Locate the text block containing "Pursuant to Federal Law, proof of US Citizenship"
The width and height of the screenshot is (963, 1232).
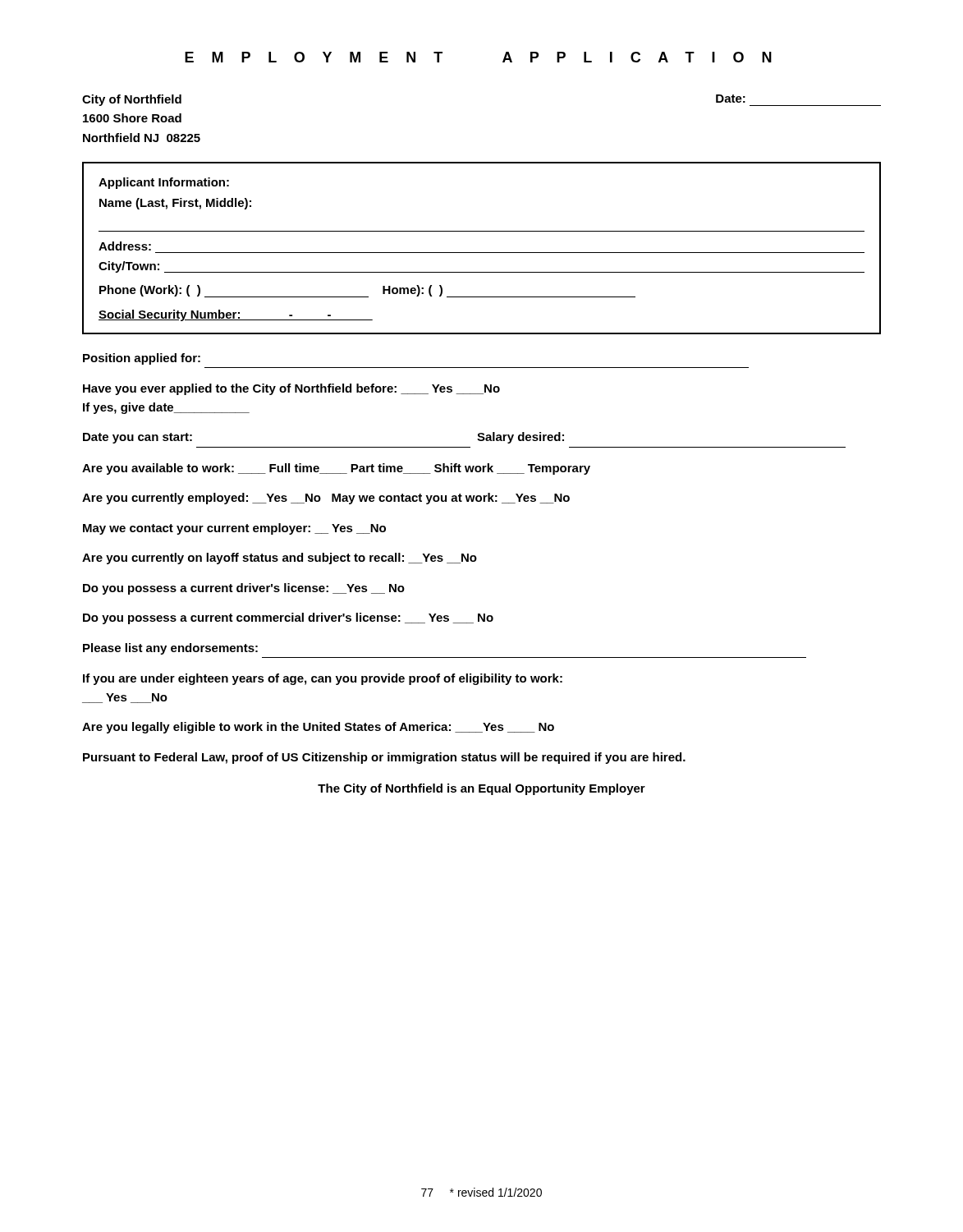coord(384,757)
